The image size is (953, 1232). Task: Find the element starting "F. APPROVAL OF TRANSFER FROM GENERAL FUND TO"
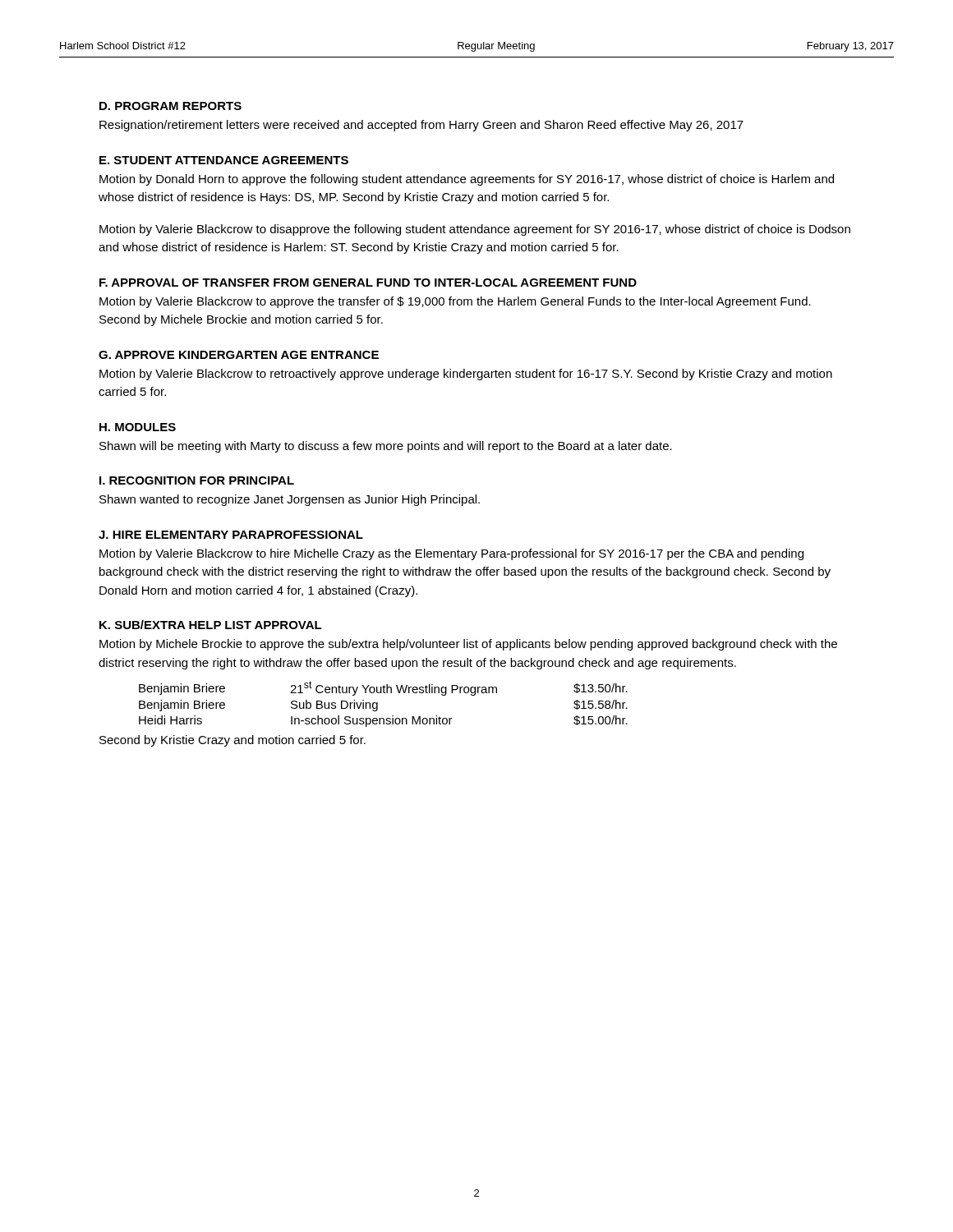pos(368,282)
